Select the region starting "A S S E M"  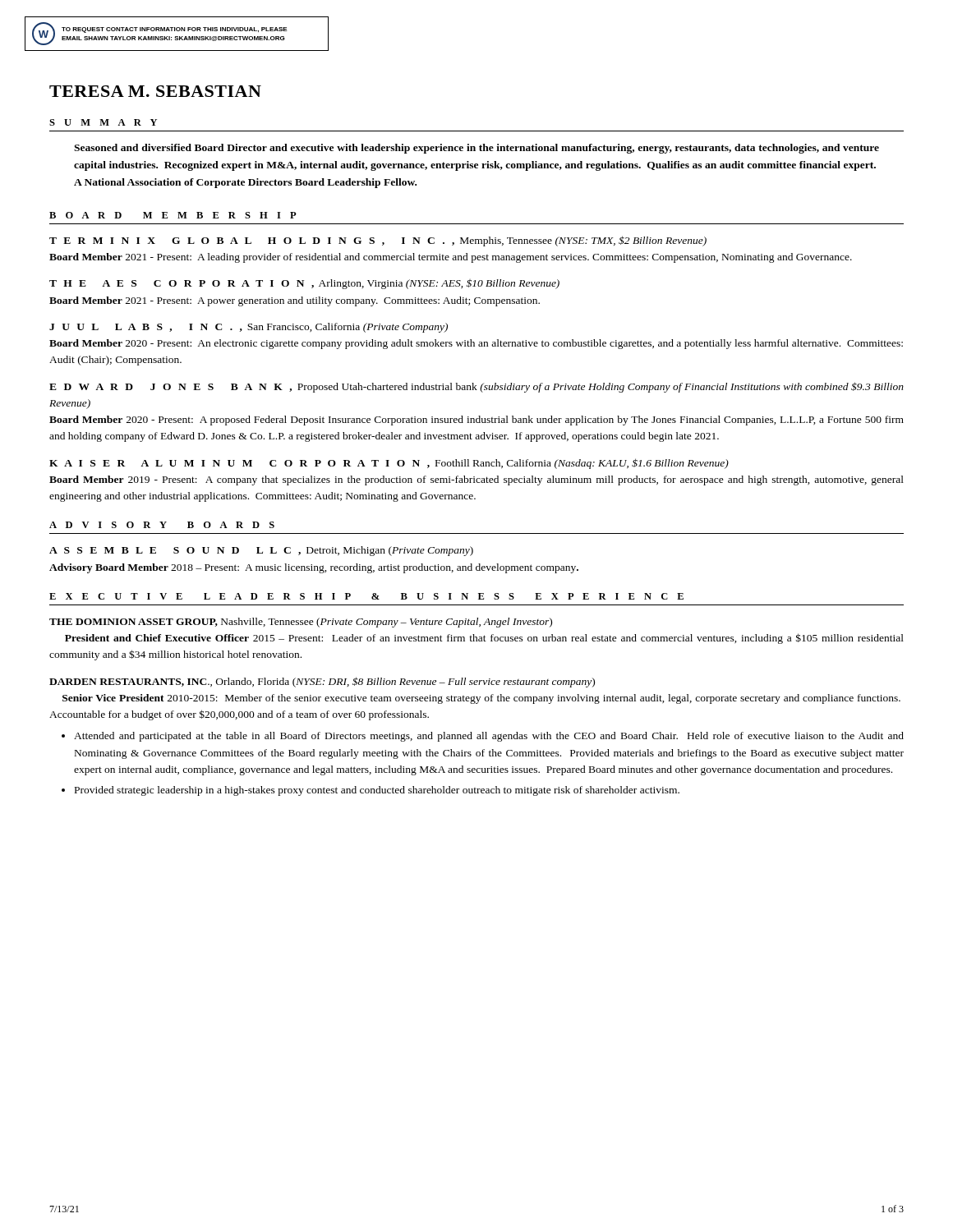pyautogui.click(x=476, y=559)
